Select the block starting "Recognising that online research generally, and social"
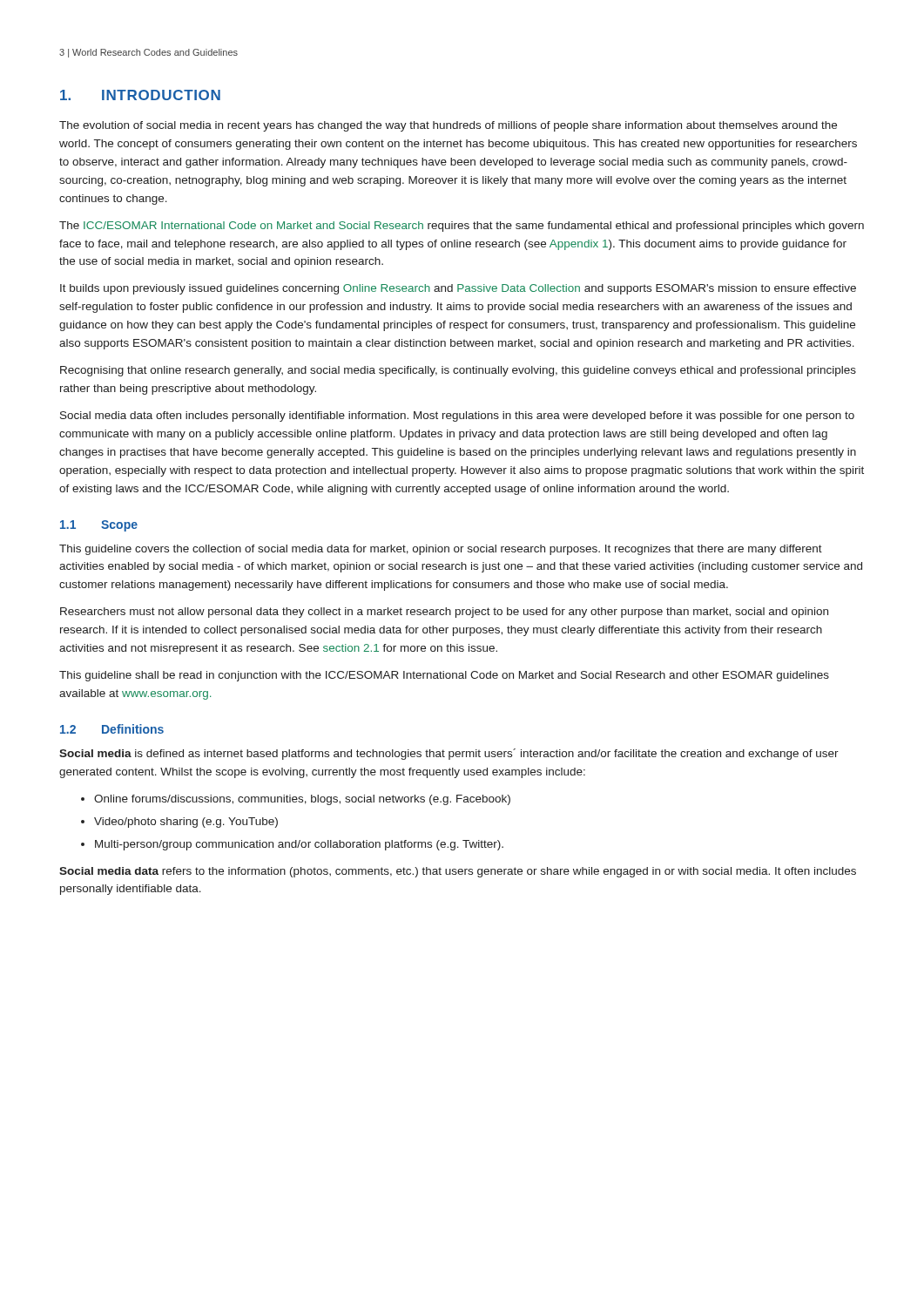 [x=462, y=380]
